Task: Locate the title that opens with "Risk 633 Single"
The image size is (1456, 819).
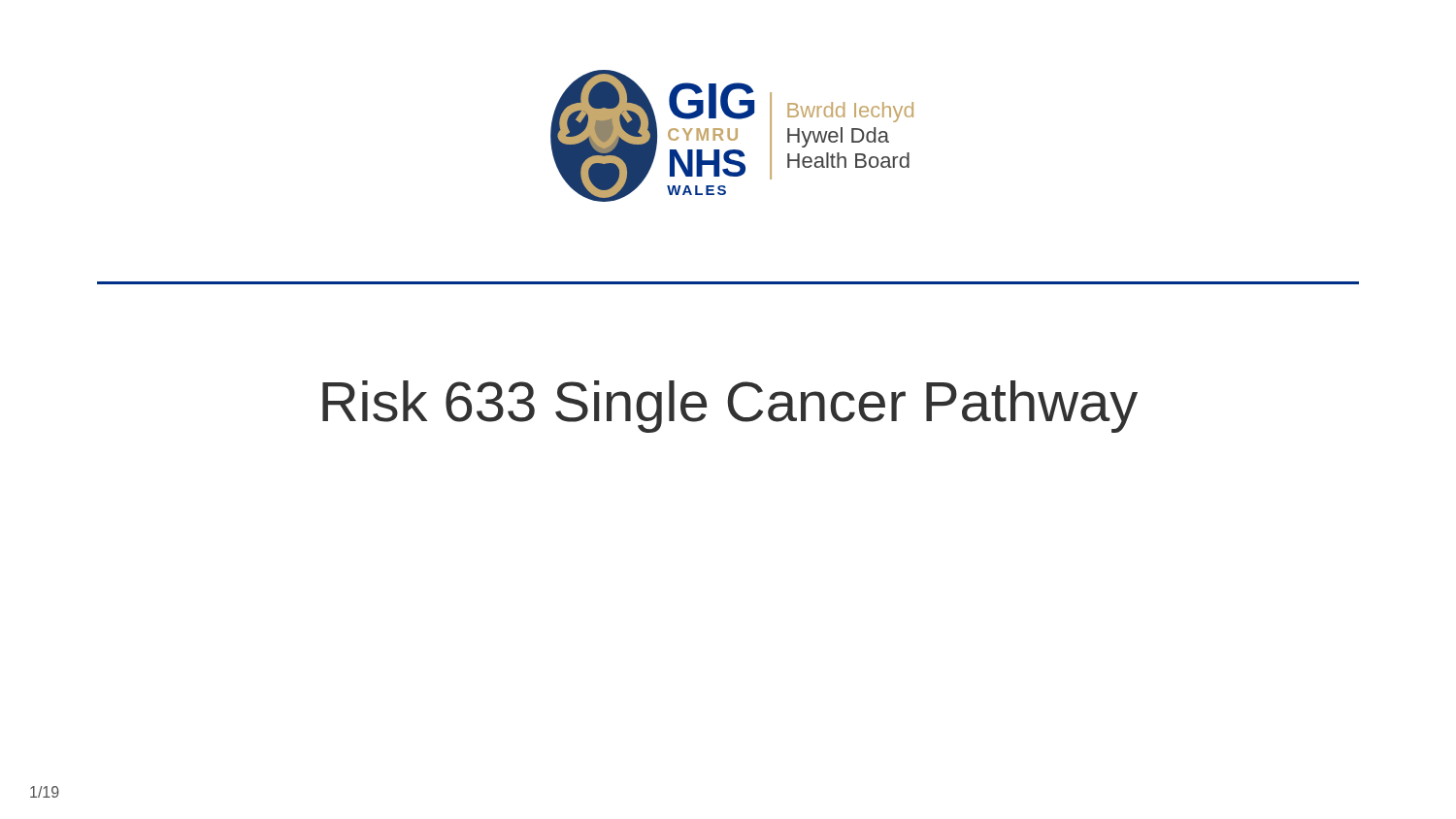Action: 728,401
